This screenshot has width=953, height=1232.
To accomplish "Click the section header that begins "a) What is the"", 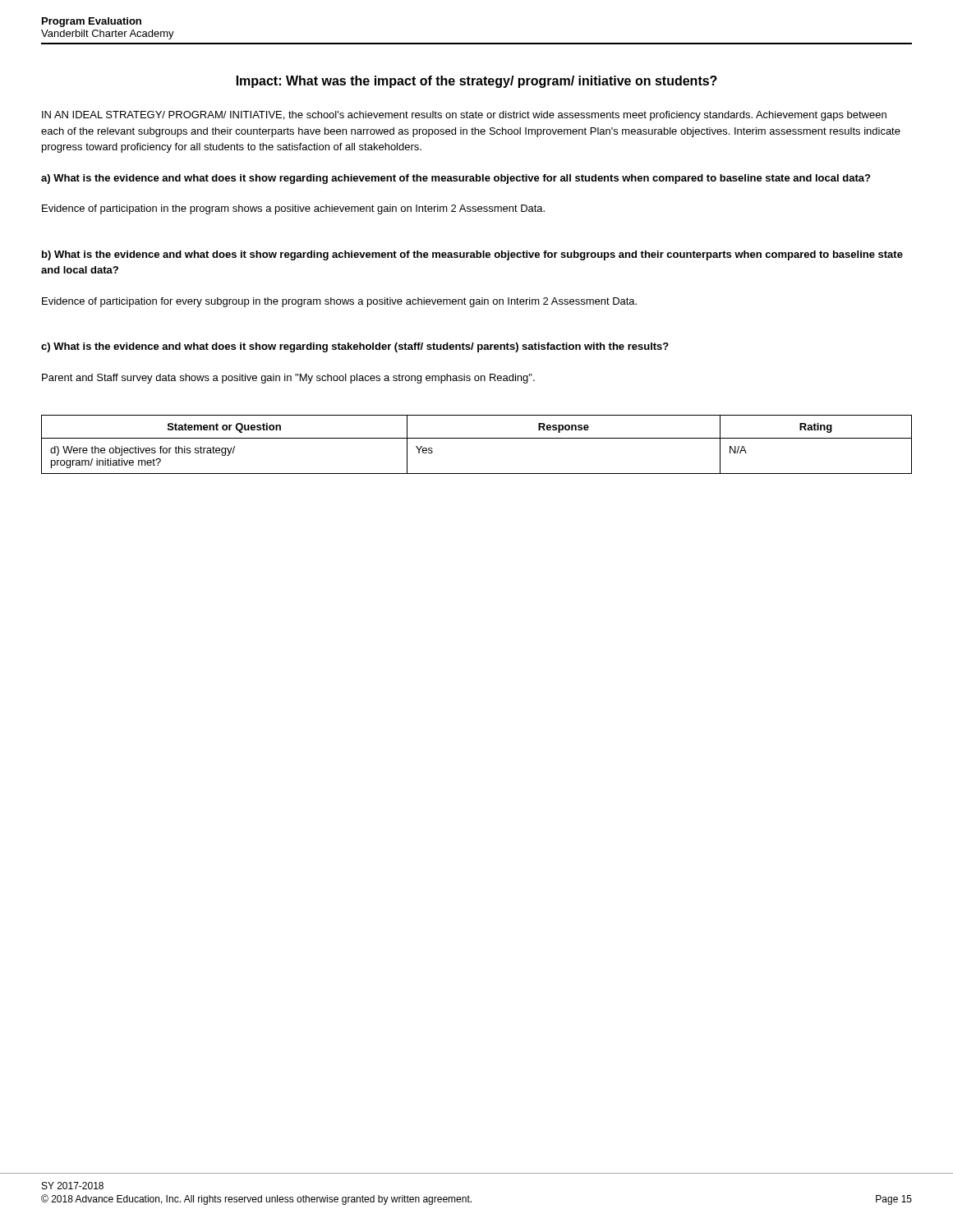I will point(456,177).
